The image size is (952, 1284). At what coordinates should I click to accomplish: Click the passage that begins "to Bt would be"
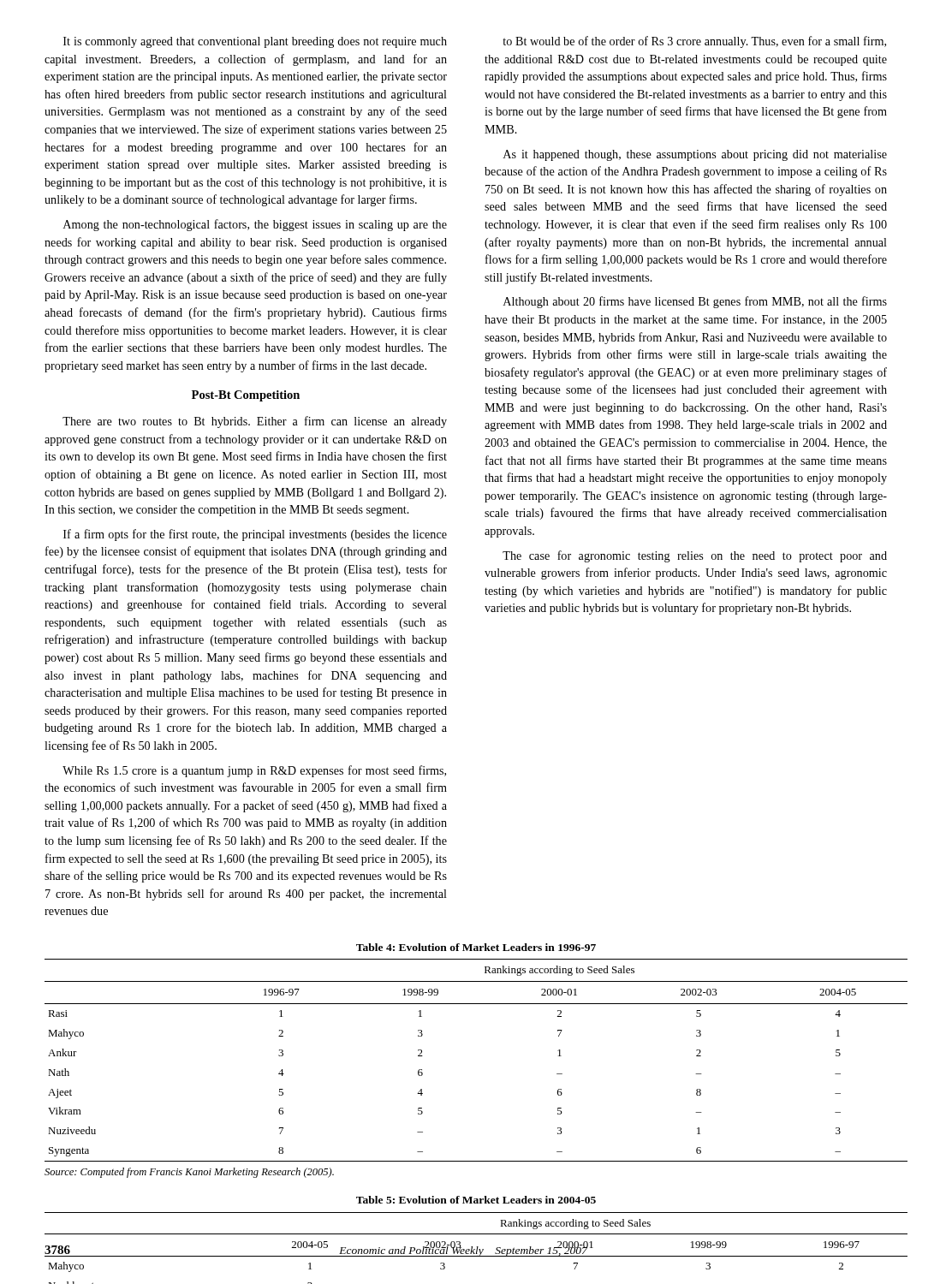point(686,325)
